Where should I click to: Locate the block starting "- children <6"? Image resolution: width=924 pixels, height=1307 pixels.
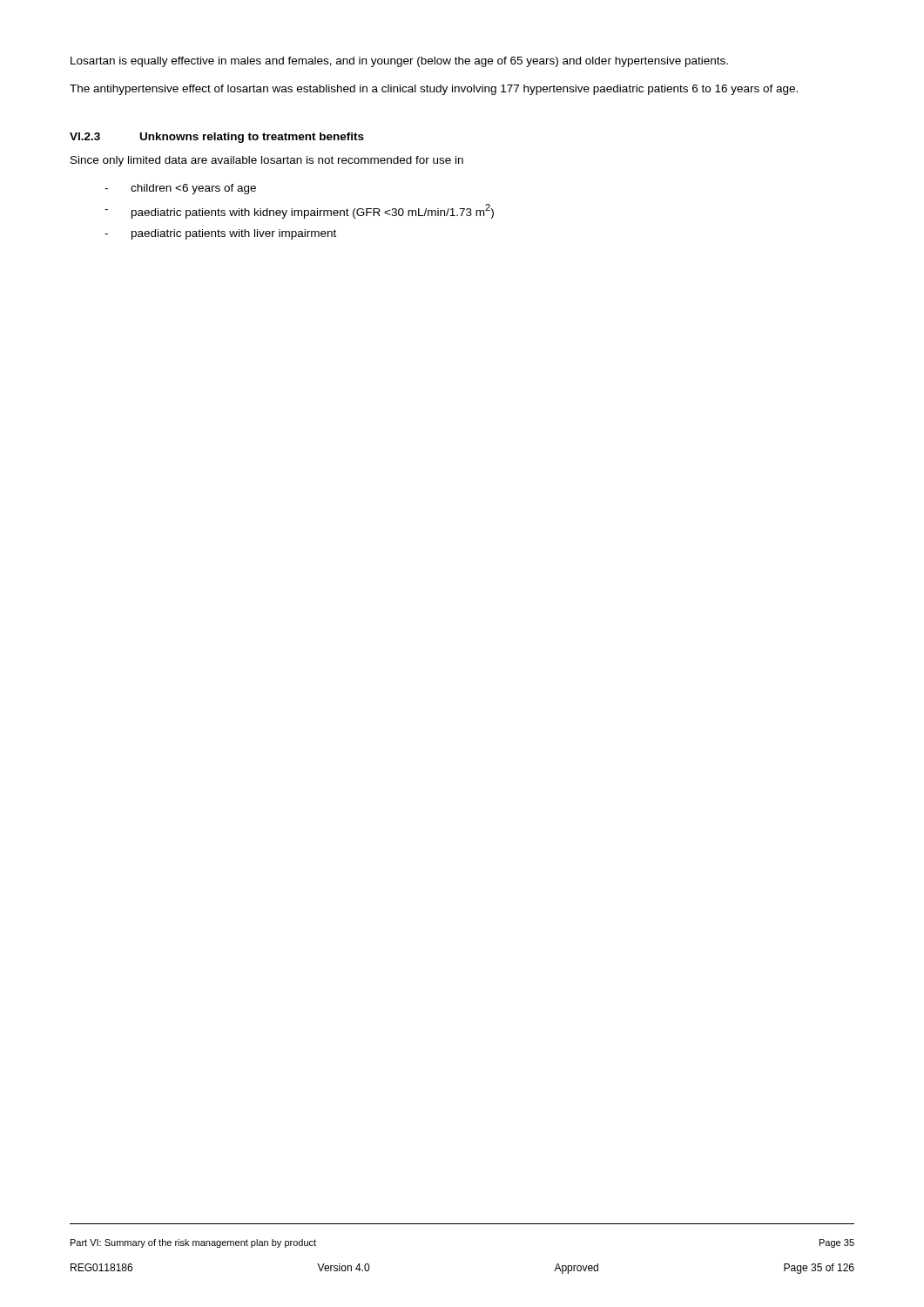point(180,189)
